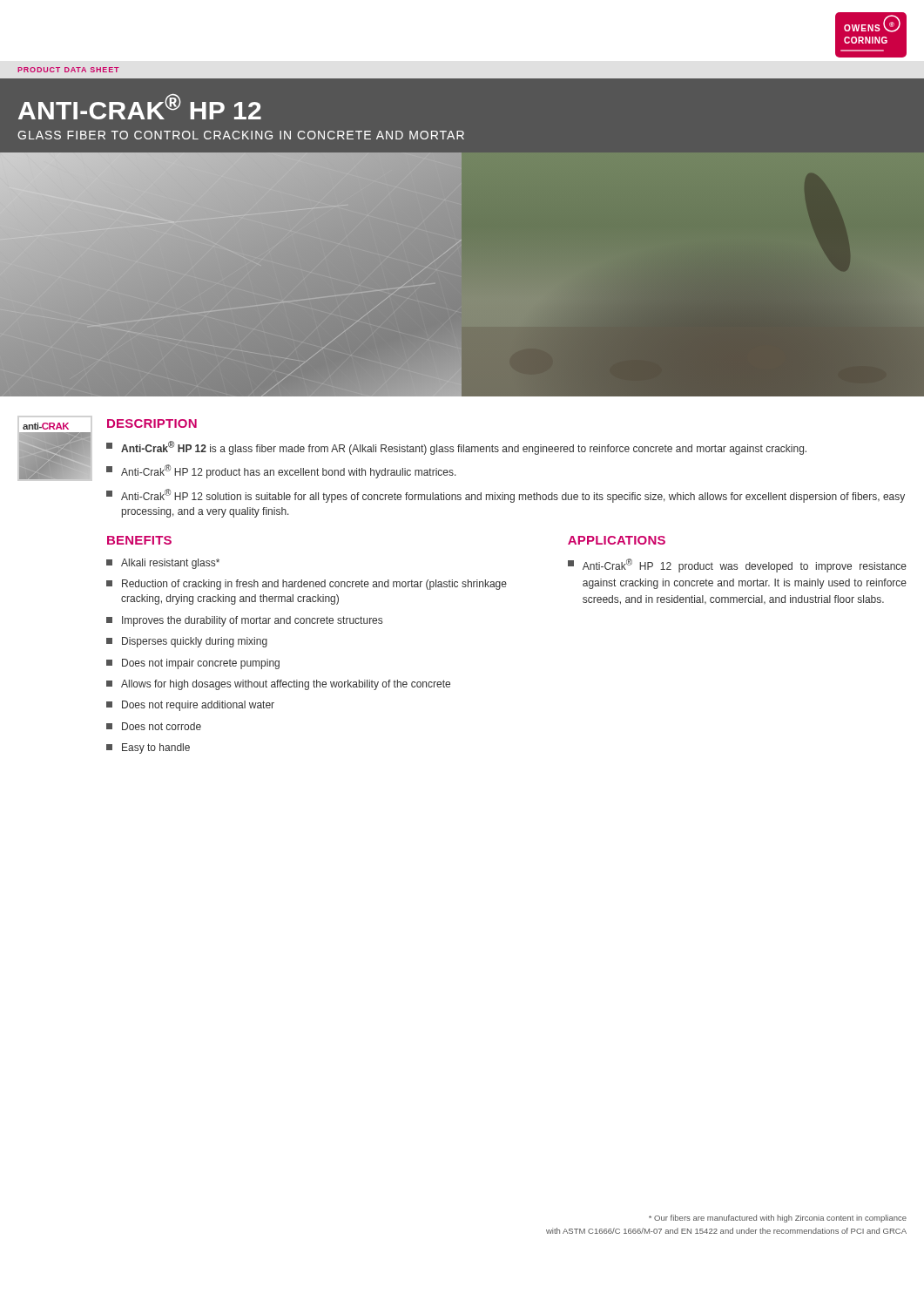Find the element starting "Easy to handle"

[148, 748]
